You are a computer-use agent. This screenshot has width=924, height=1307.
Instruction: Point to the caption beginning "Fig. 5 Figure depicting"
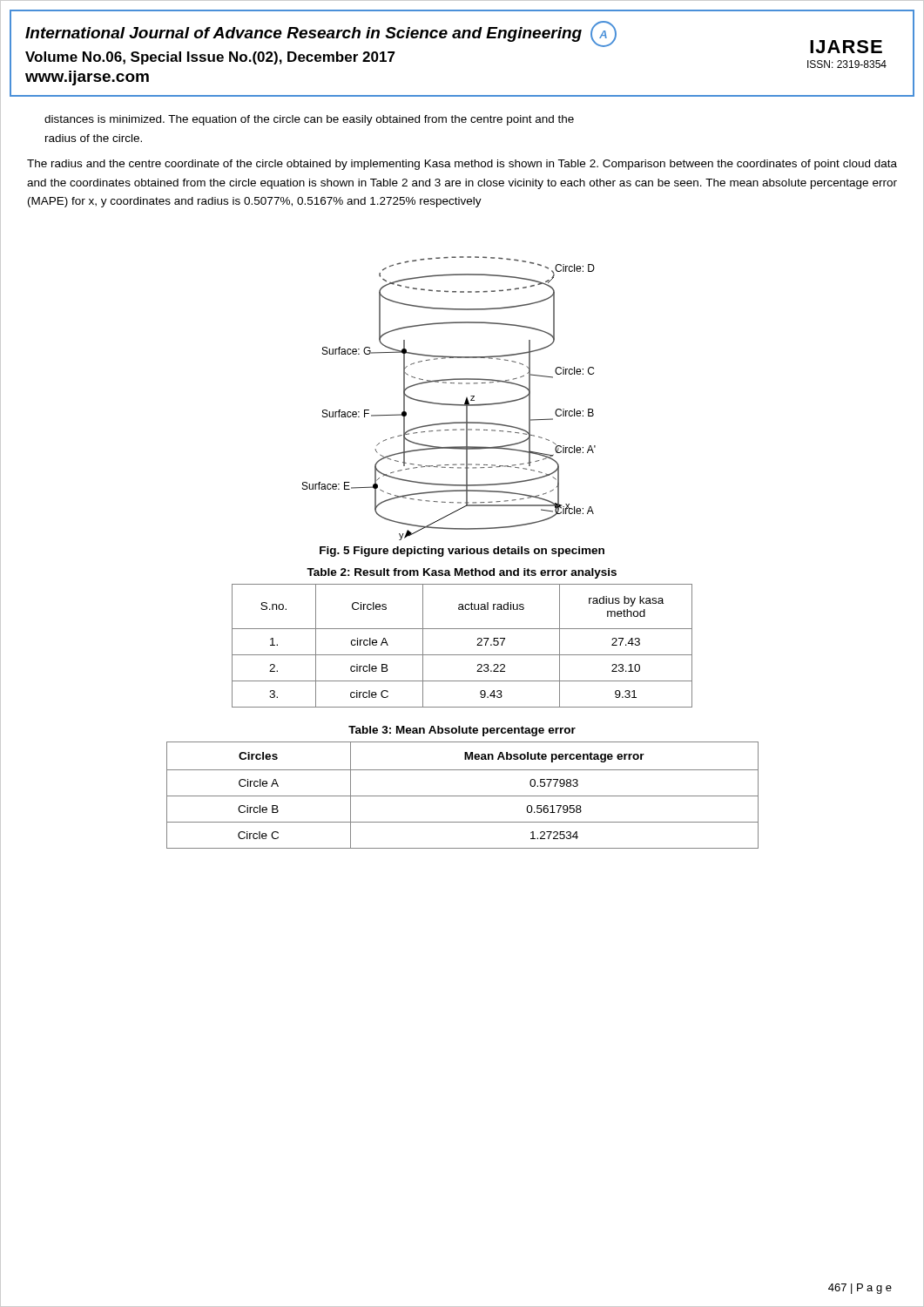click(x=462, y=550)
